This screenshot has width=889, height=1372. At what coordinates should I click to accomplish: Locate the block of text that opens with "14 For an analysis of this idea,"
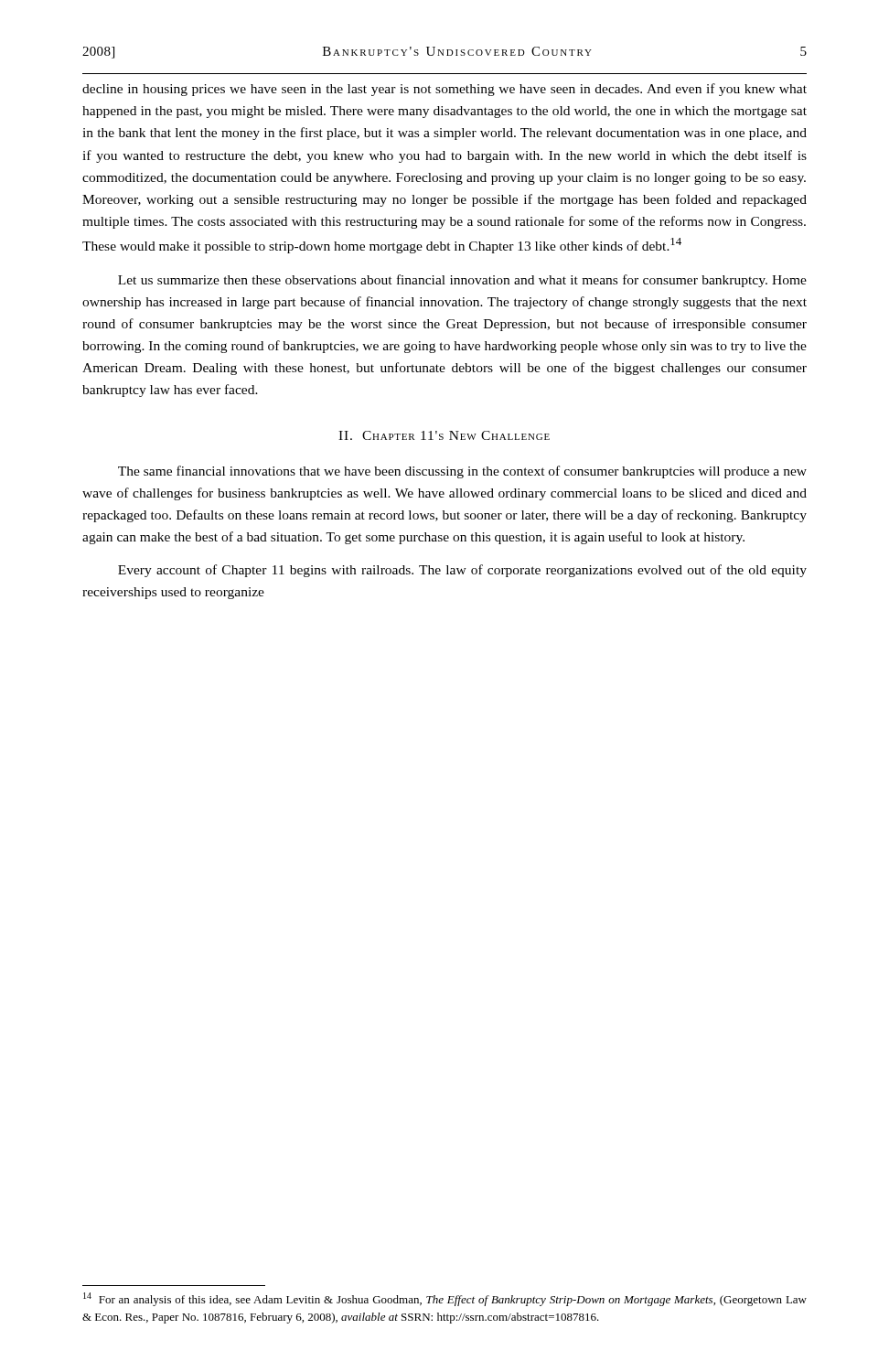pyautogui.click(x=444, y=1308)
